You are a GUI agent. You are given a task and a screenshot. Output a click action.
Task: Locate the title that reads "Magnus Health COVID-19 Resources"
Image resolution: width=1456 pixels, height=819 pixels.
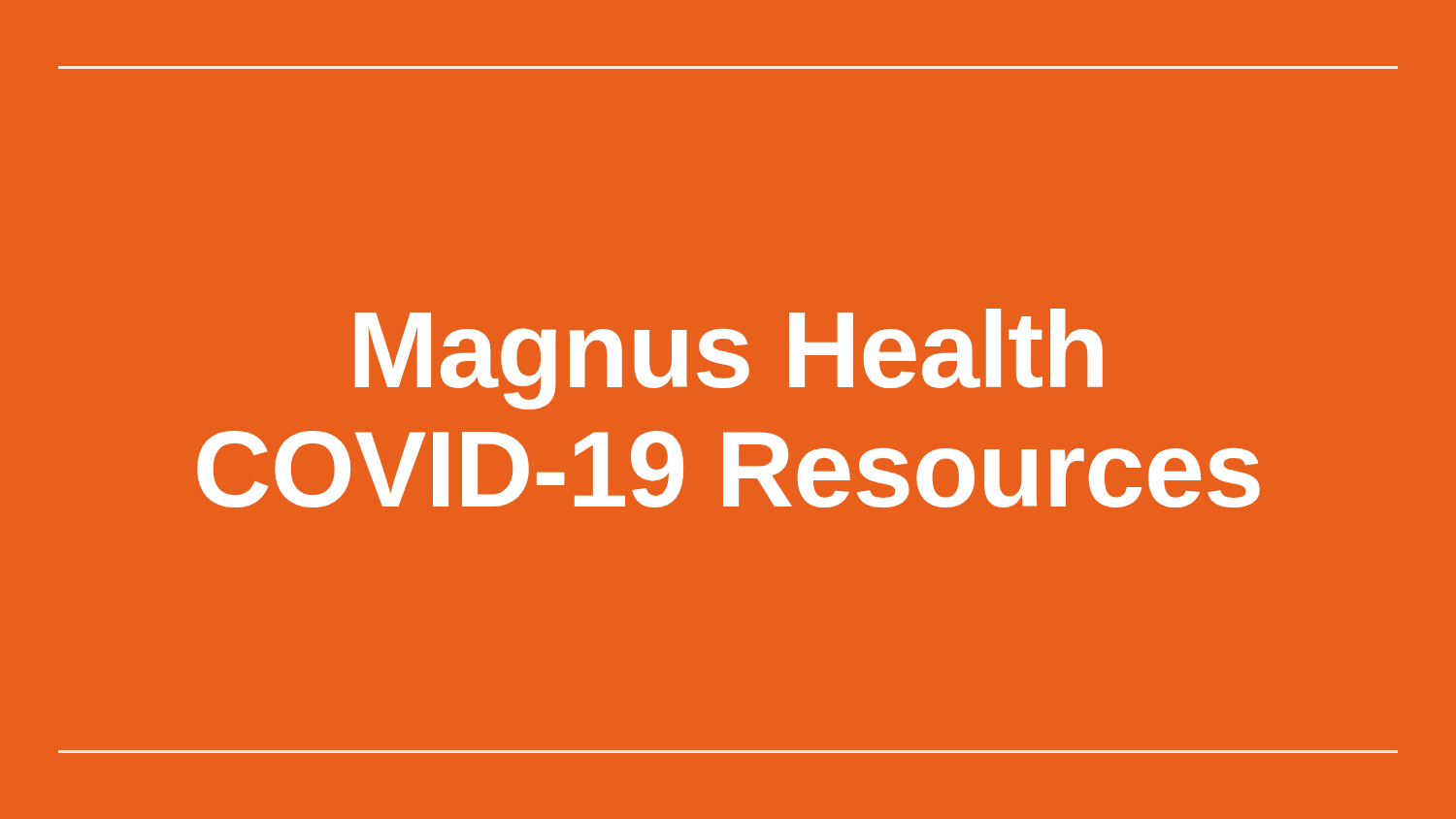tap(728, 410)
